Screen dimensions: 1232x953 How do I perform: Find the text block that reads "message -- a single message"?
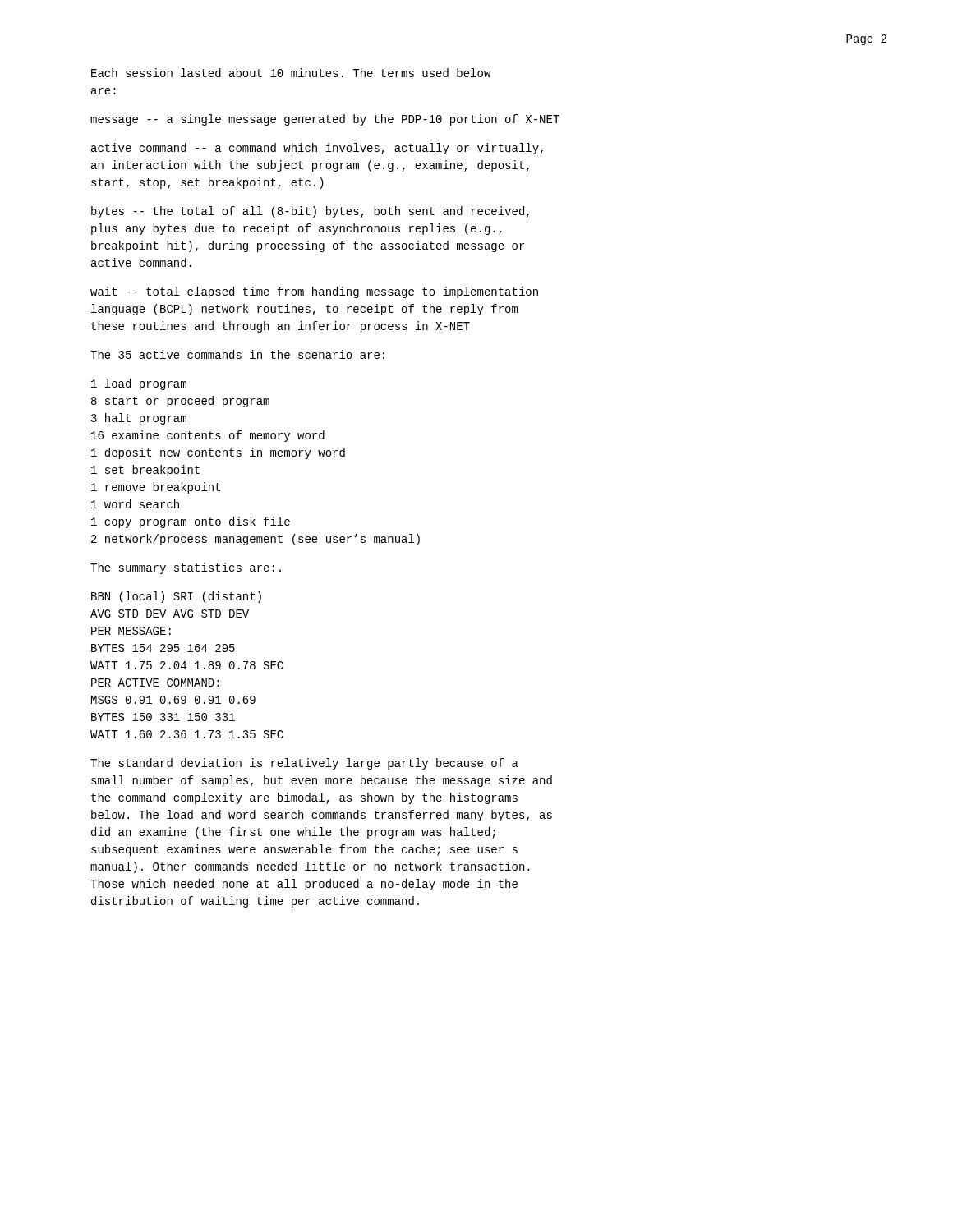(489, 120)
